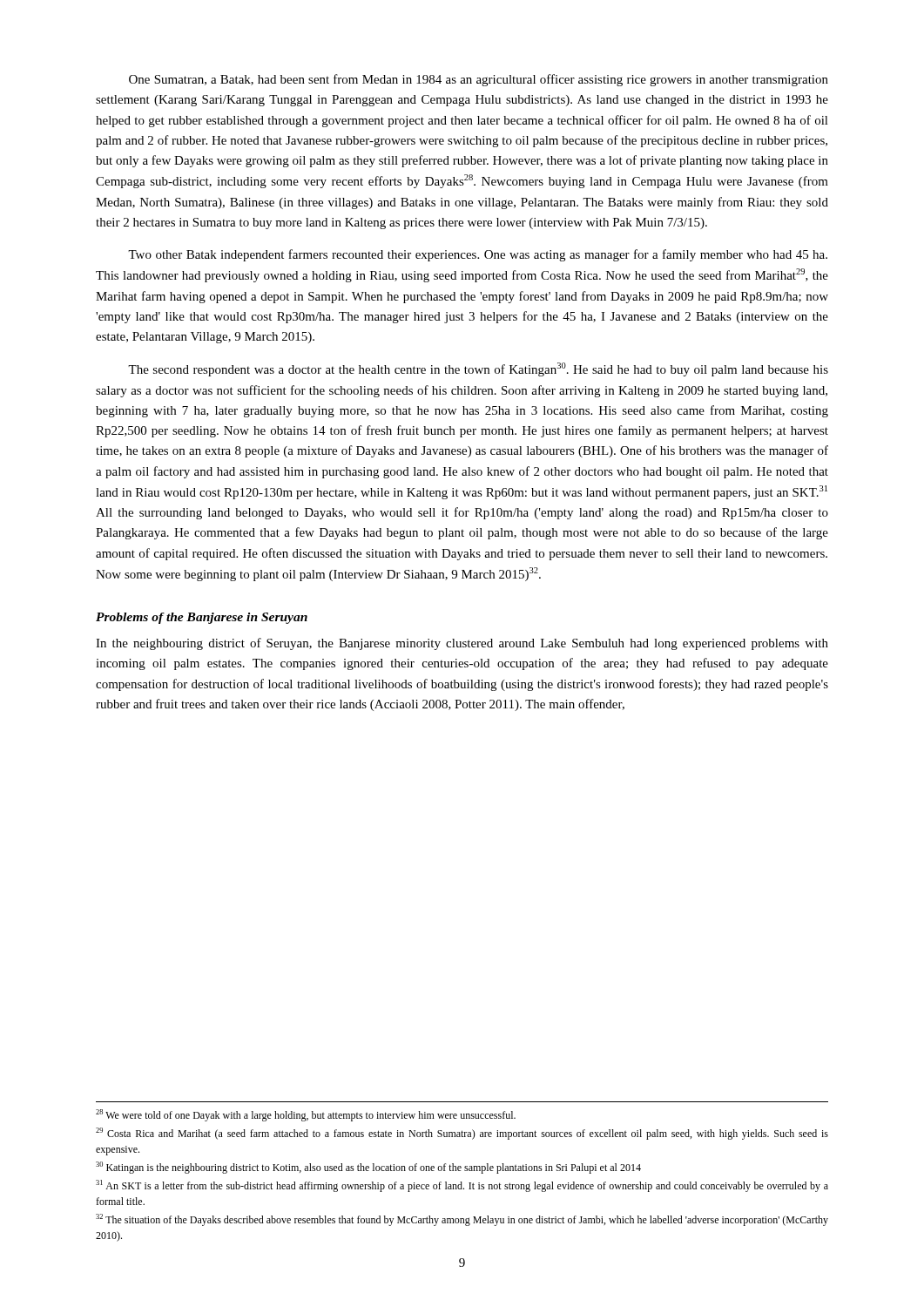This screenshot has height=1307, width=924.
Task: Select the region starting "28 We were told of one Dayak"
Action: tap(306, 1115)
